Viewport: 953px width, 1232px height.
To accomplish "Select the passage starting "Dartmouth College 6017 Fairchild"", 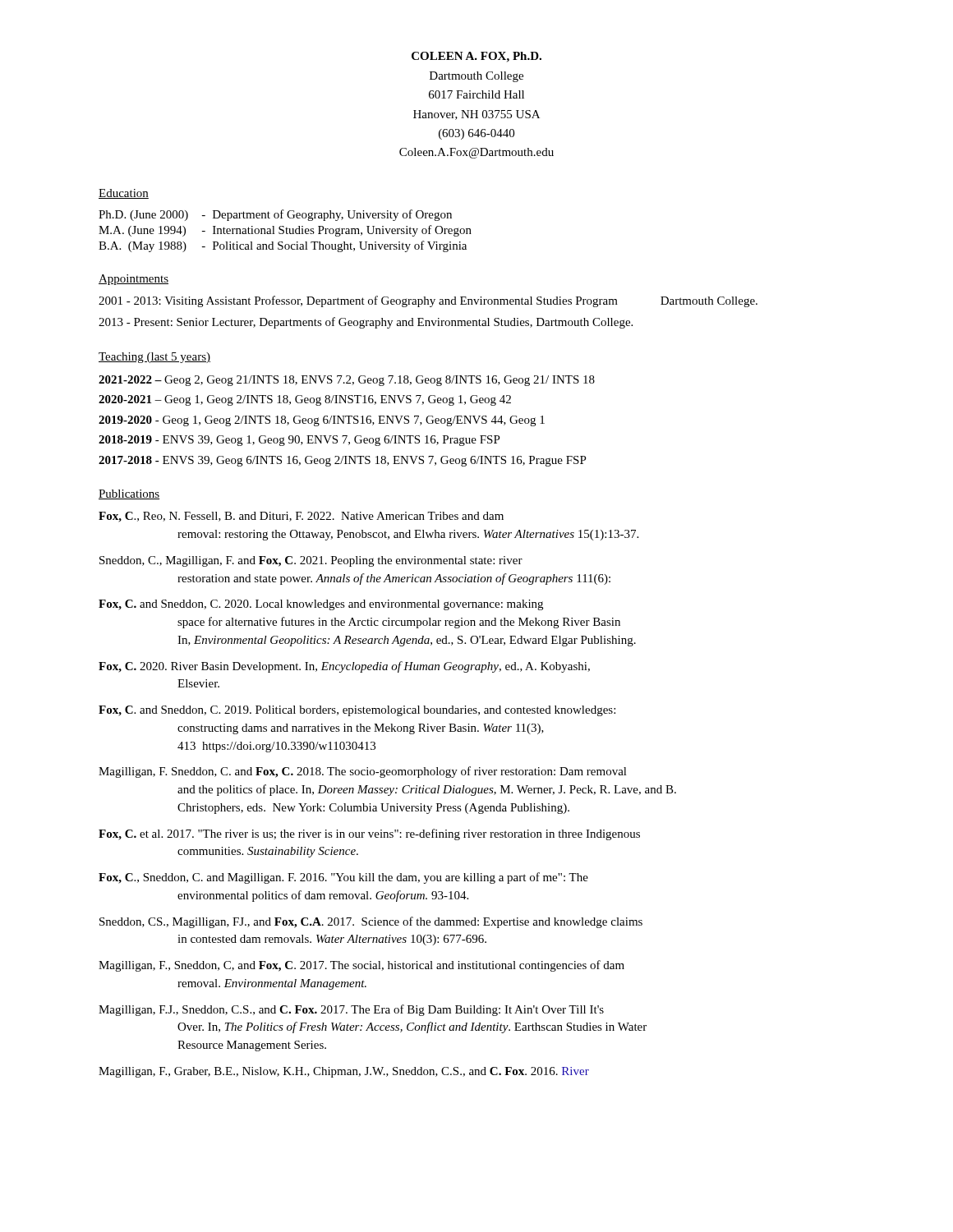I will (476, 114).
